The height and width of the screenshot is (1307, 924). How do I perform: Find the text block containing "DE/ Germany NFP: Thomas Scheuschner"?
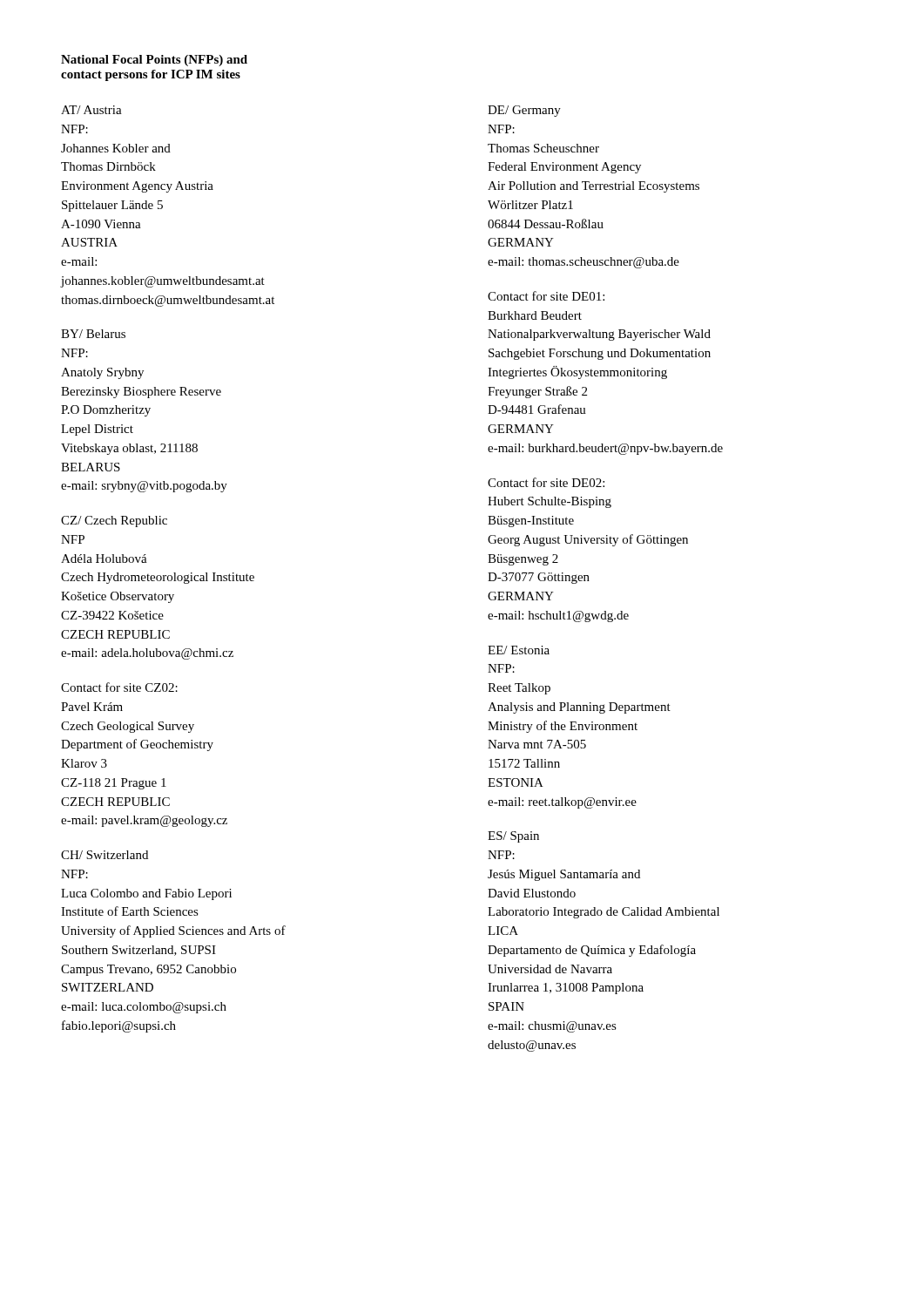(x=675, y=186)
